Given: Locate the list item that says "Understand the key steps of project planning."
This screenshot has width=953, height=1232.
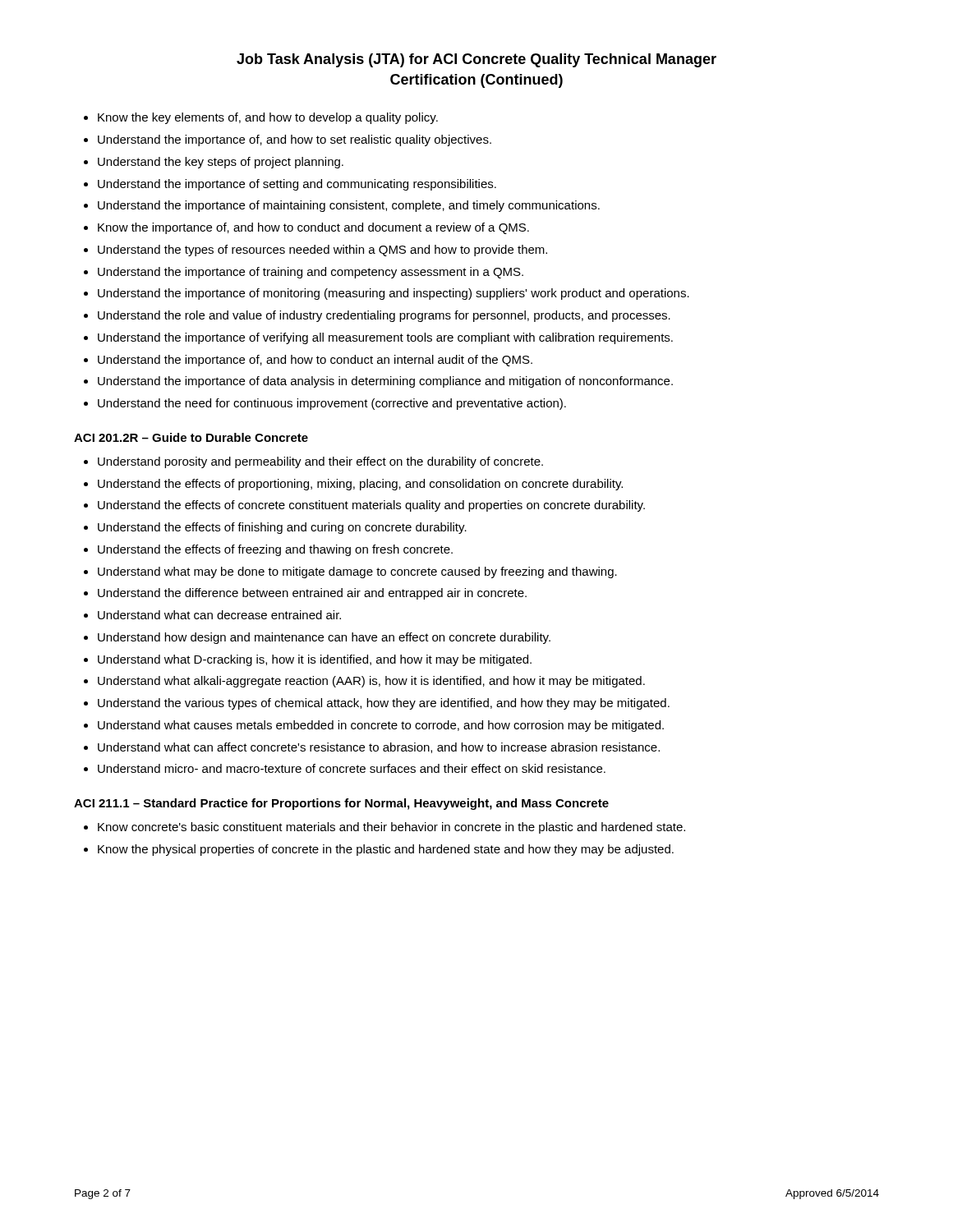Looking at the screenshot, I should point(221,161).
